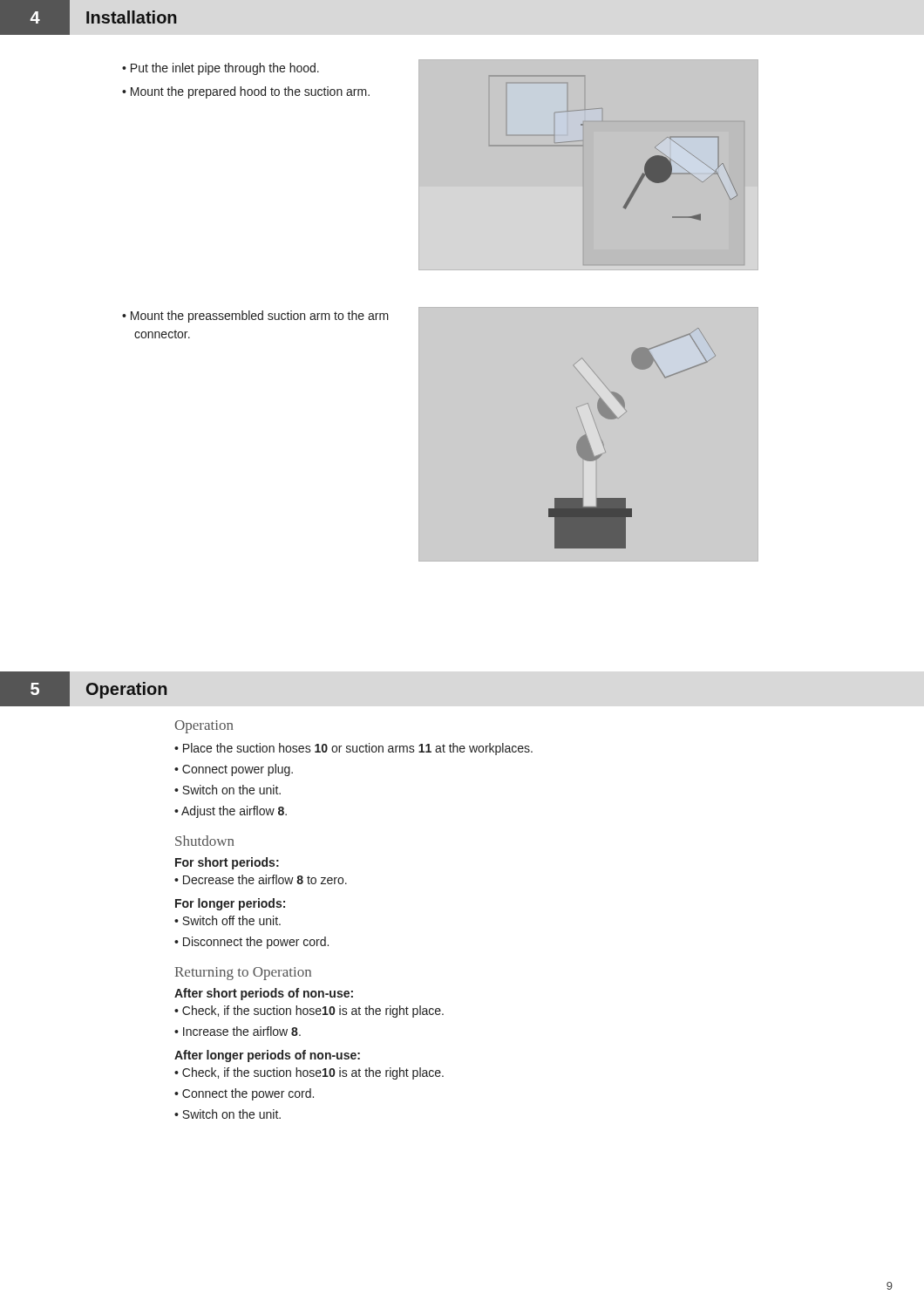The height and width of the screenshot is (1308, 924).
Task: Locate the block starting "After longer periods of non-use:"
Action: [x=268, y=1055]
